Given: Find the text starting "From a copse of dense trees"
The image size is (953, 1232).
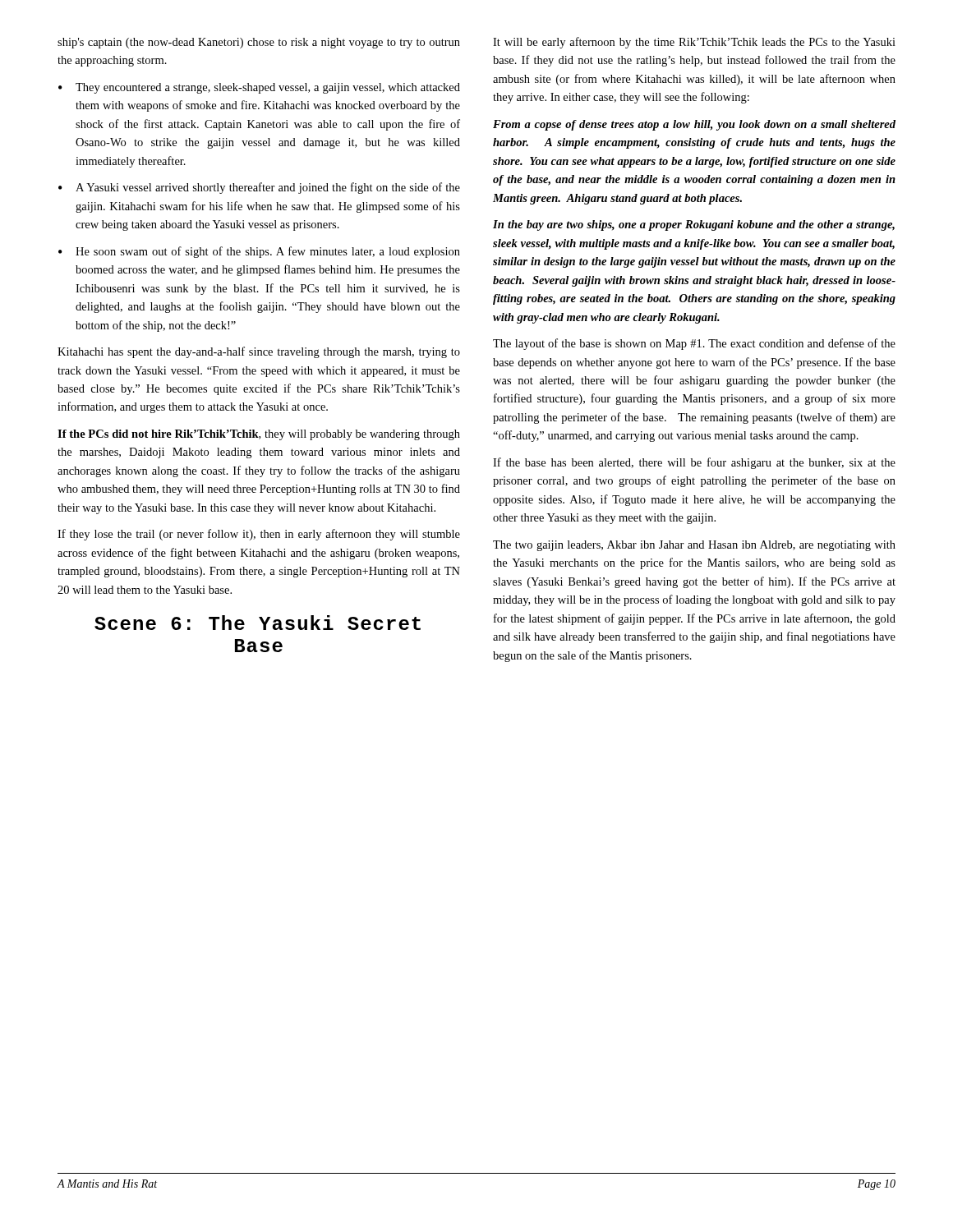Looking at the screenshot, I should click(694, 161).
